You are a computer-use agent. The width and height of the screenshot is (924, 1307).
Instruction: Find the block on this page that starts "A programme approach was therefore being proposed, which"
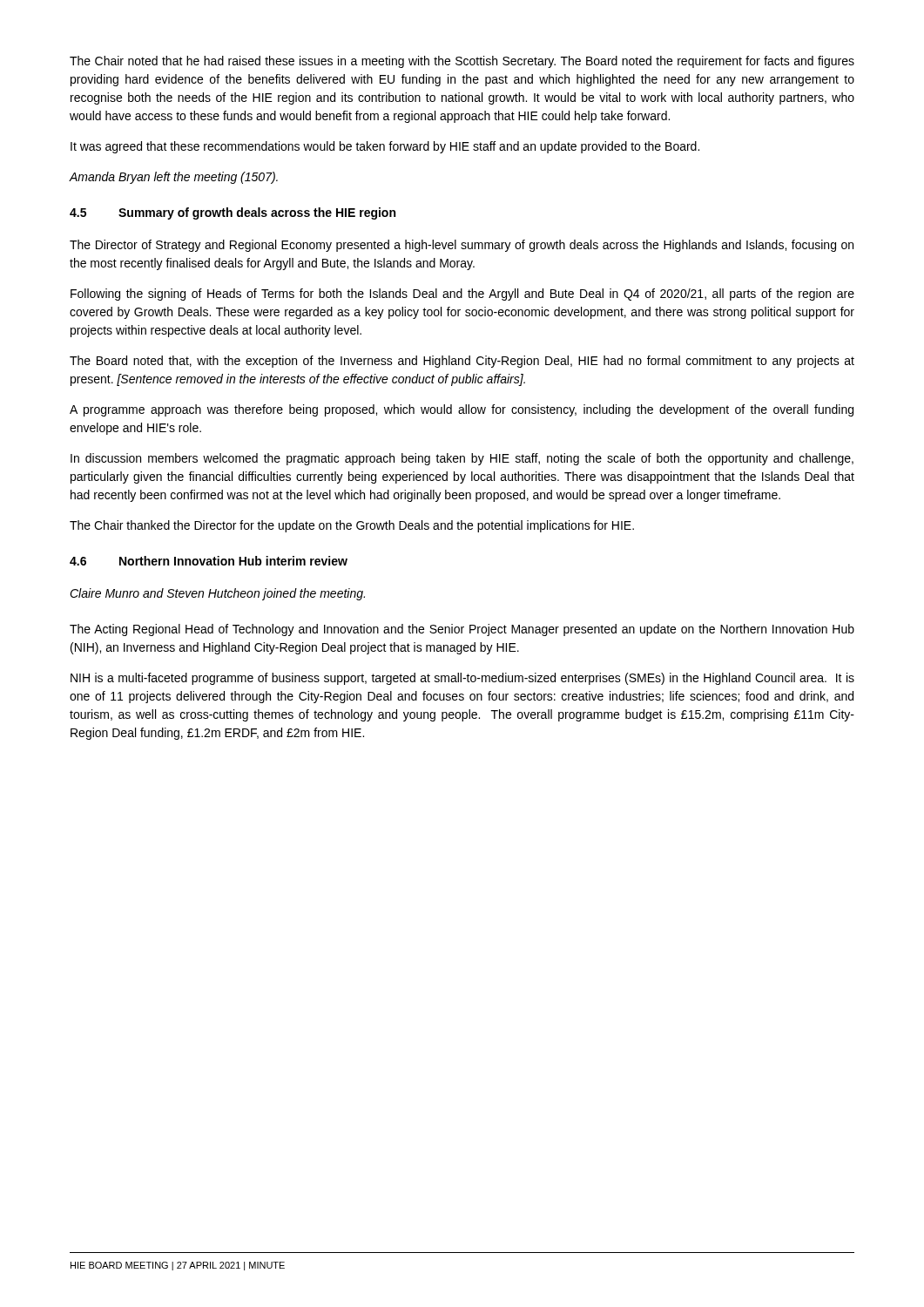tap(462, 419)
